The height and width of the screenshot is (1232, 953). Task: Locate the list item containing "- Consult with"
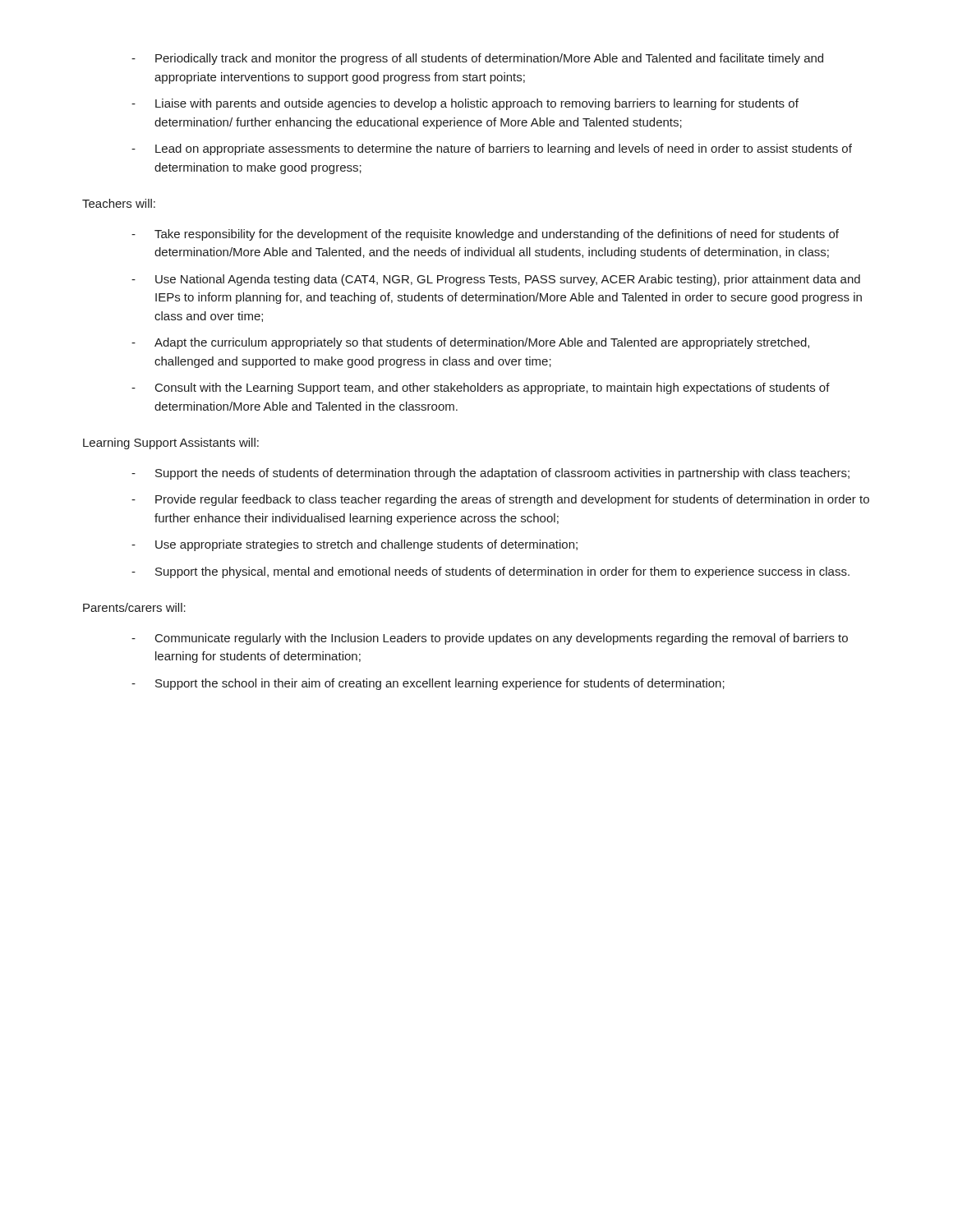pos(497,397)
